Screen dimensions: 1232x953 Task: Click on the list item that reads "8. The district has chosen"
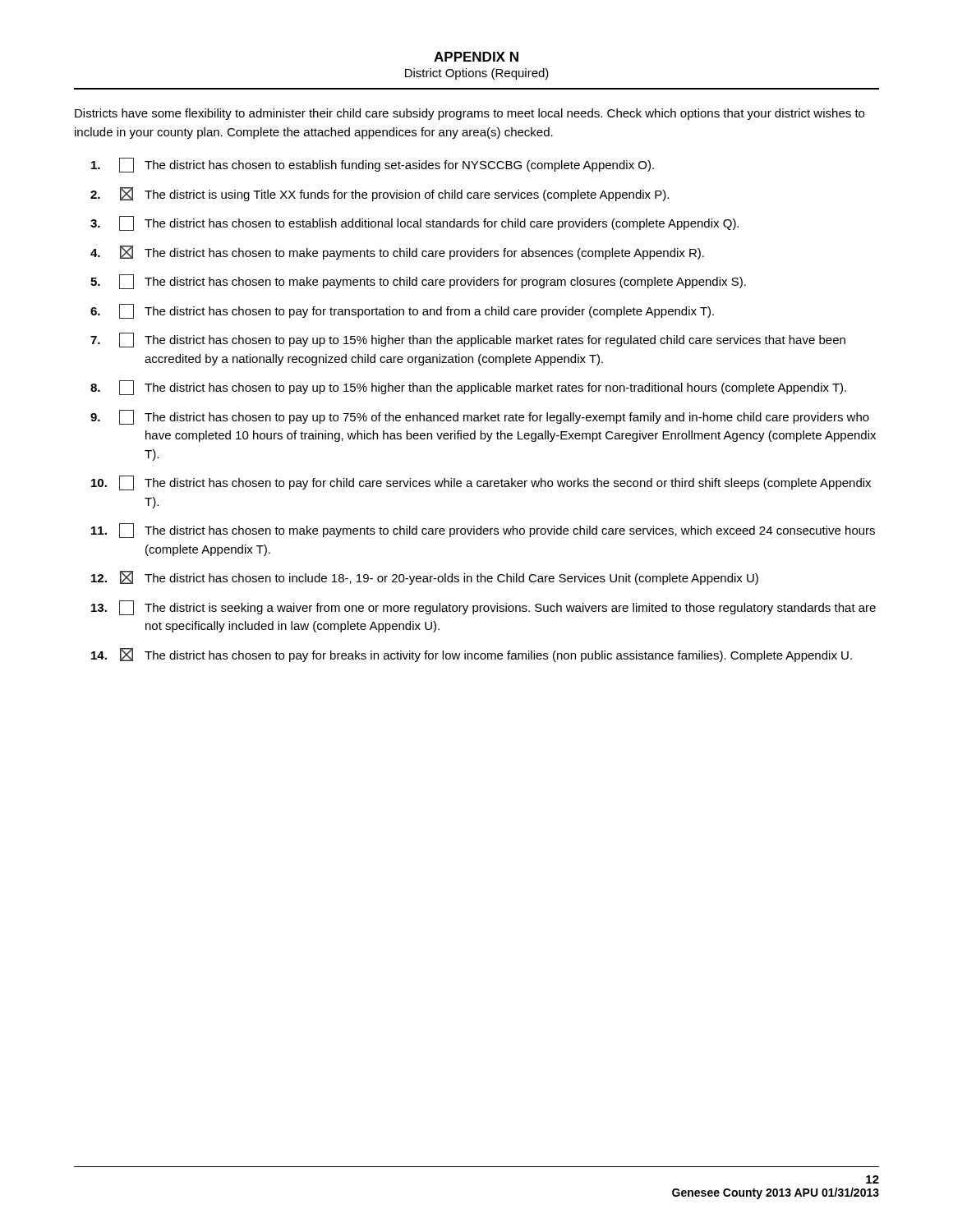pyautogui.click(x=485, y=388)
